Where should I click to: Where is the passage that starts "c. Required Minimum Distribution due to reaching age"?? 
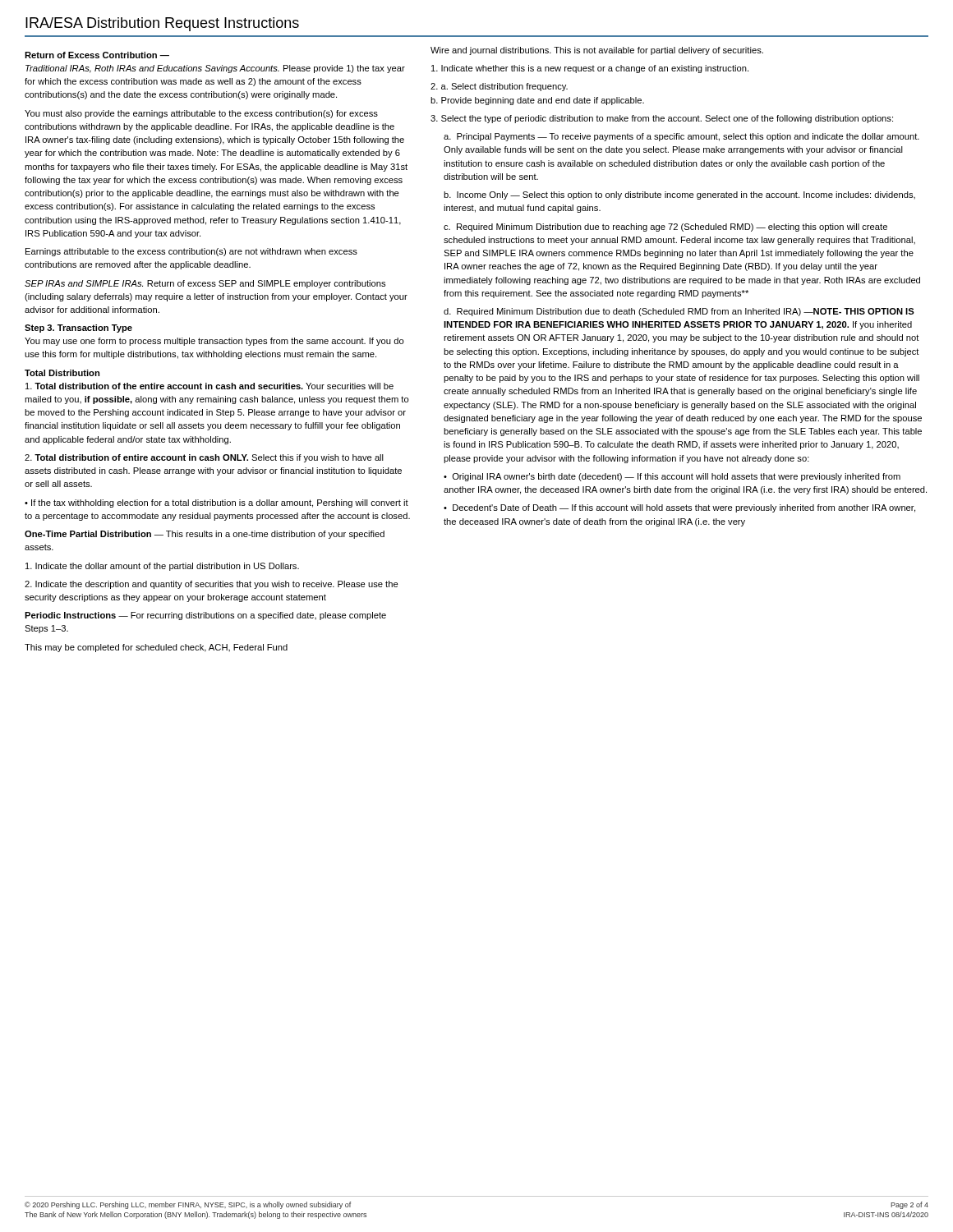pyautogui.click(x=686, y=260)
